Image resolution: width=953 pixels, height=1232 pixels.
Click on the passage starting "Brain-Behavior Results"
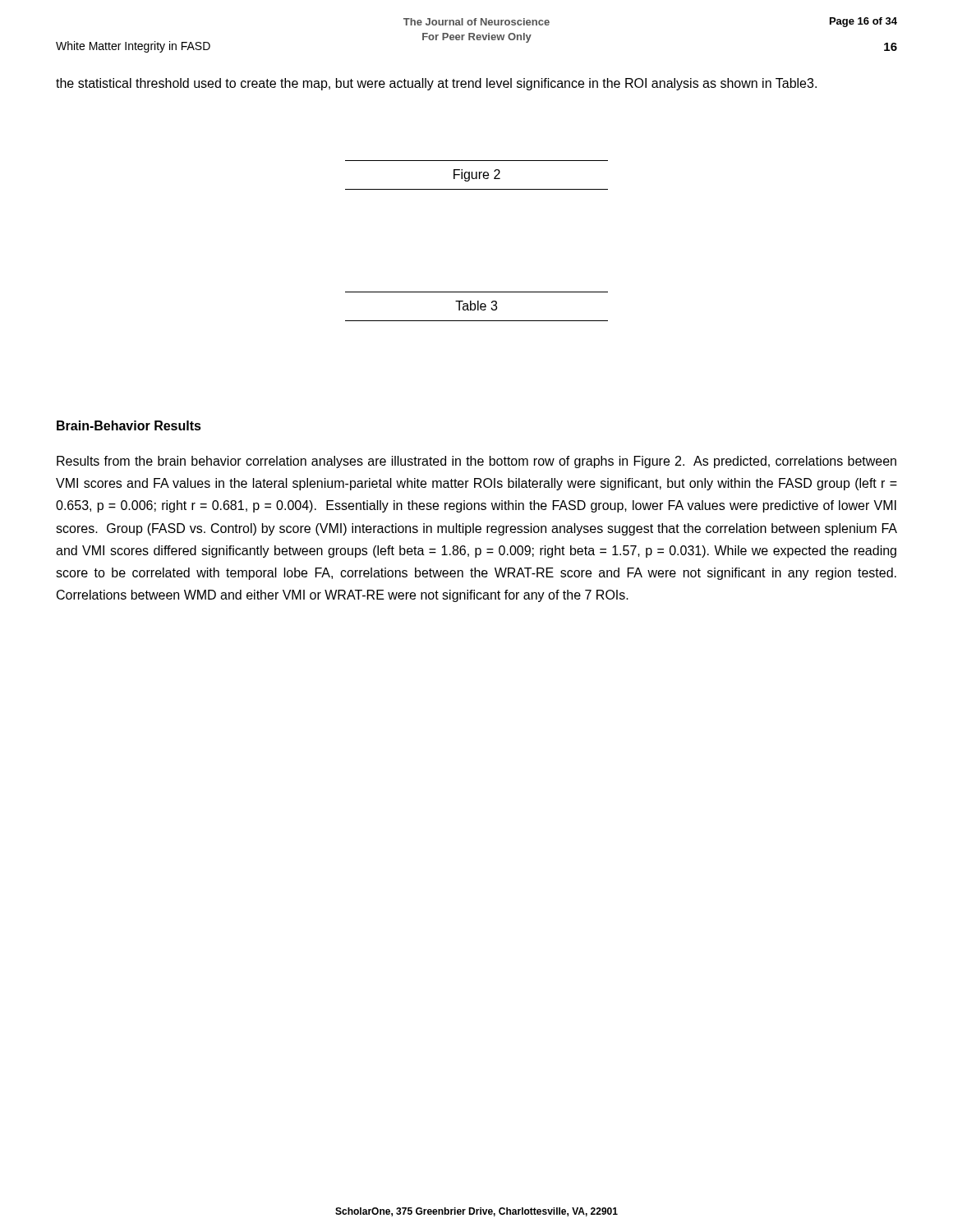[129, 426]
